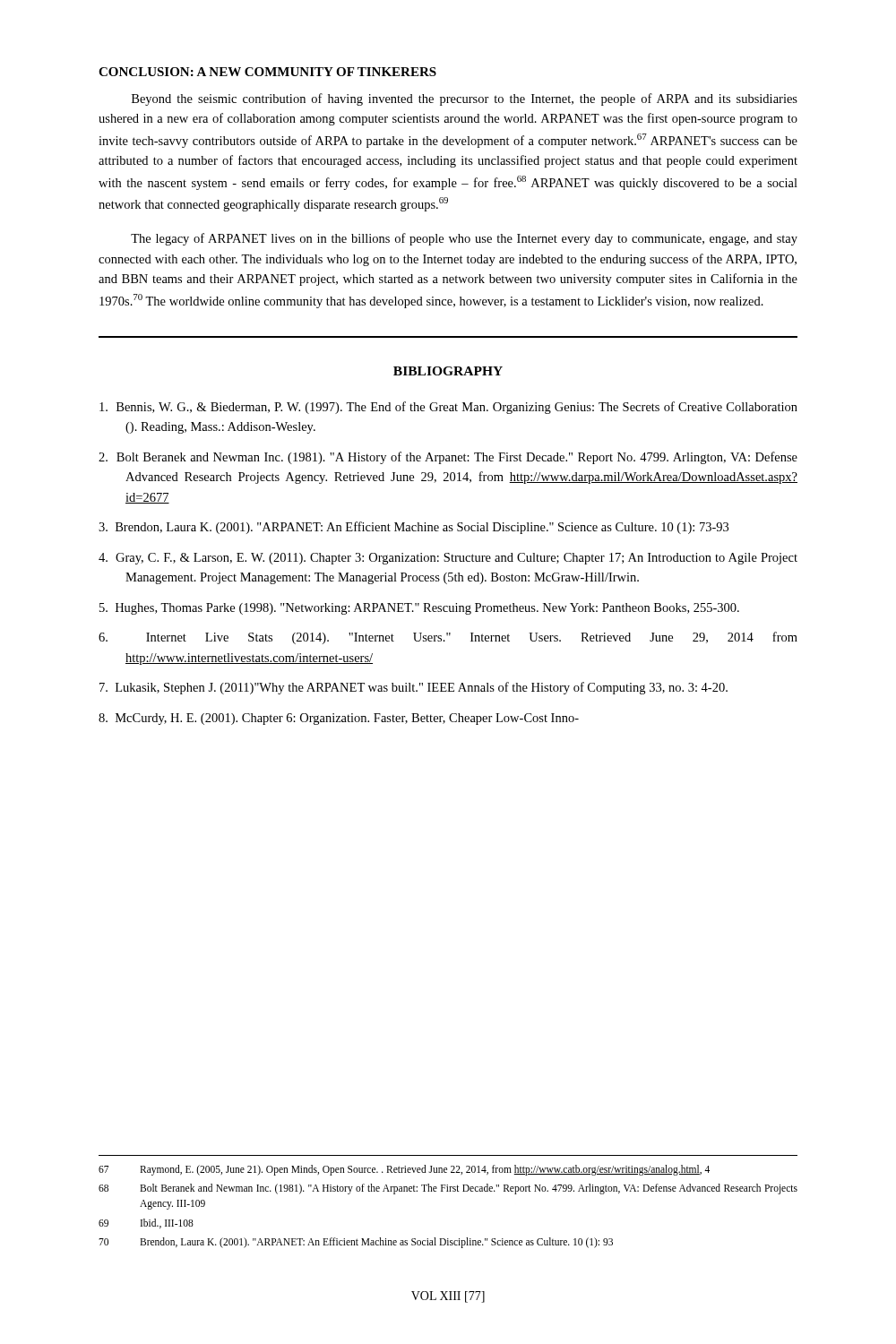This screenshot has width=896, height=1344.
Task: Click where it says "69 Ibid., III-108"
Action: (146, 1223)
